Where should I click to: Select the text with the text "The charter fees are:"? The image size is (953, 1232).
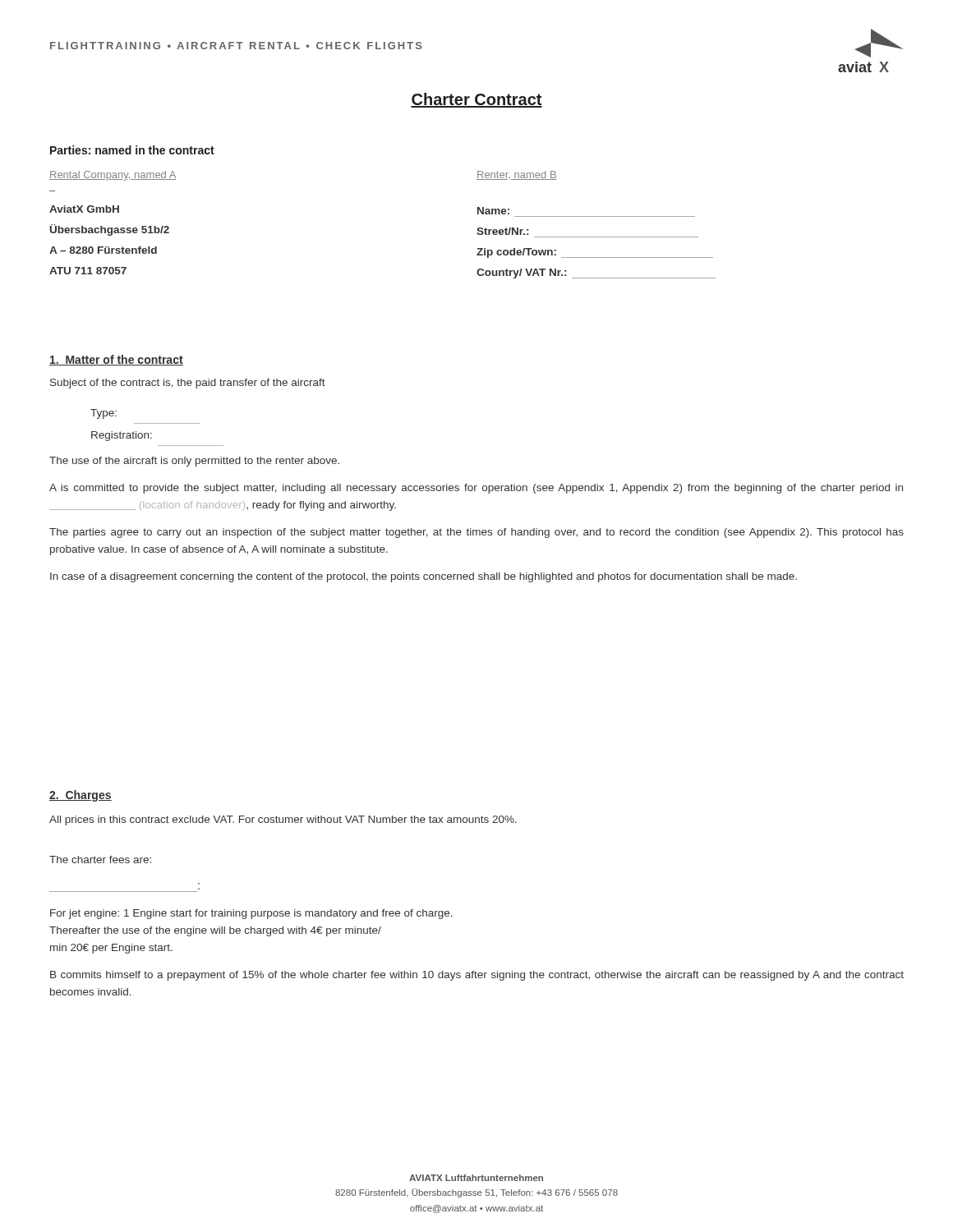click(x=101, y=859)
